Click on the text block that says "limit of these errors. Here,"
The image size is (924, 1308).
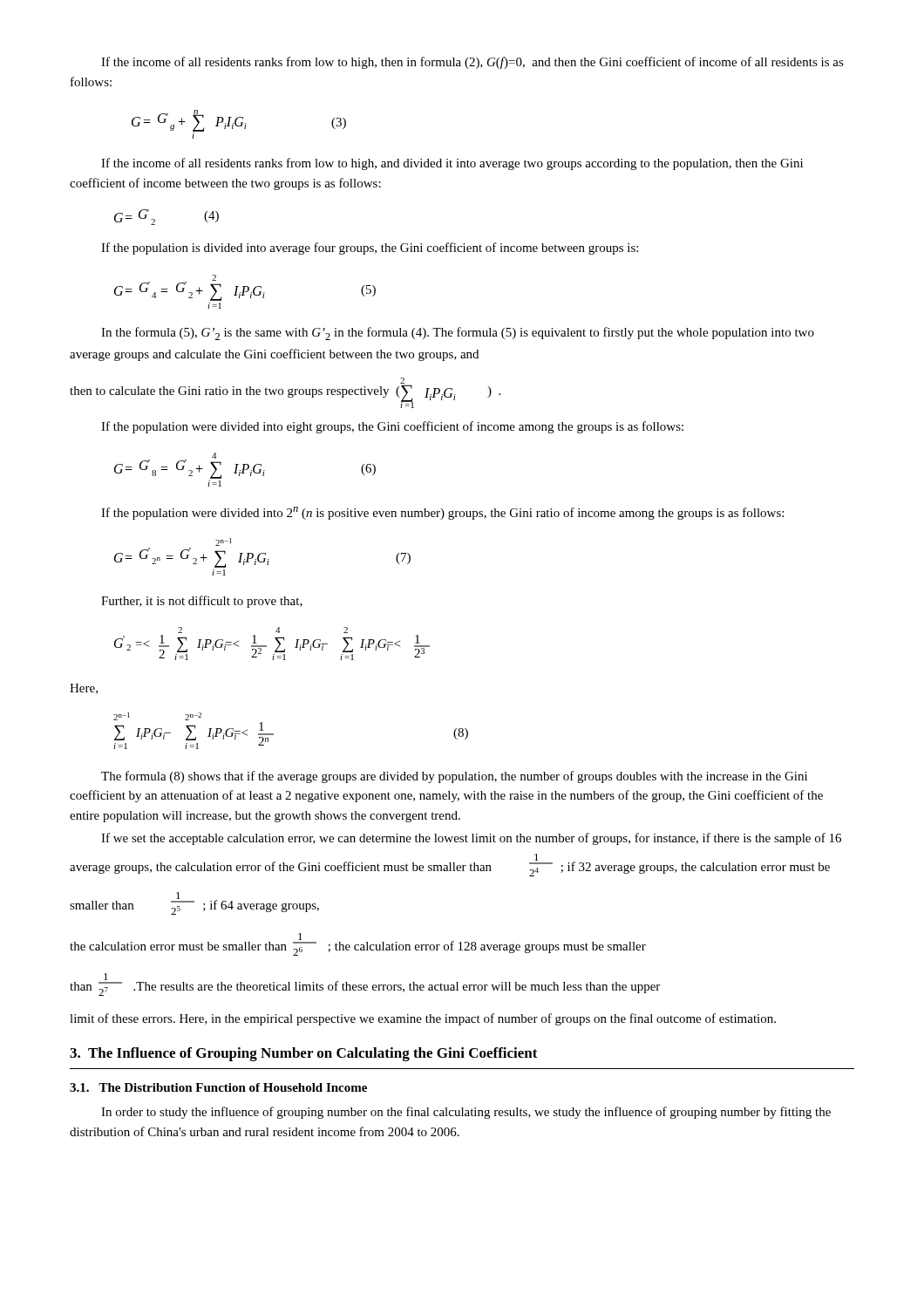point(423,1018)
